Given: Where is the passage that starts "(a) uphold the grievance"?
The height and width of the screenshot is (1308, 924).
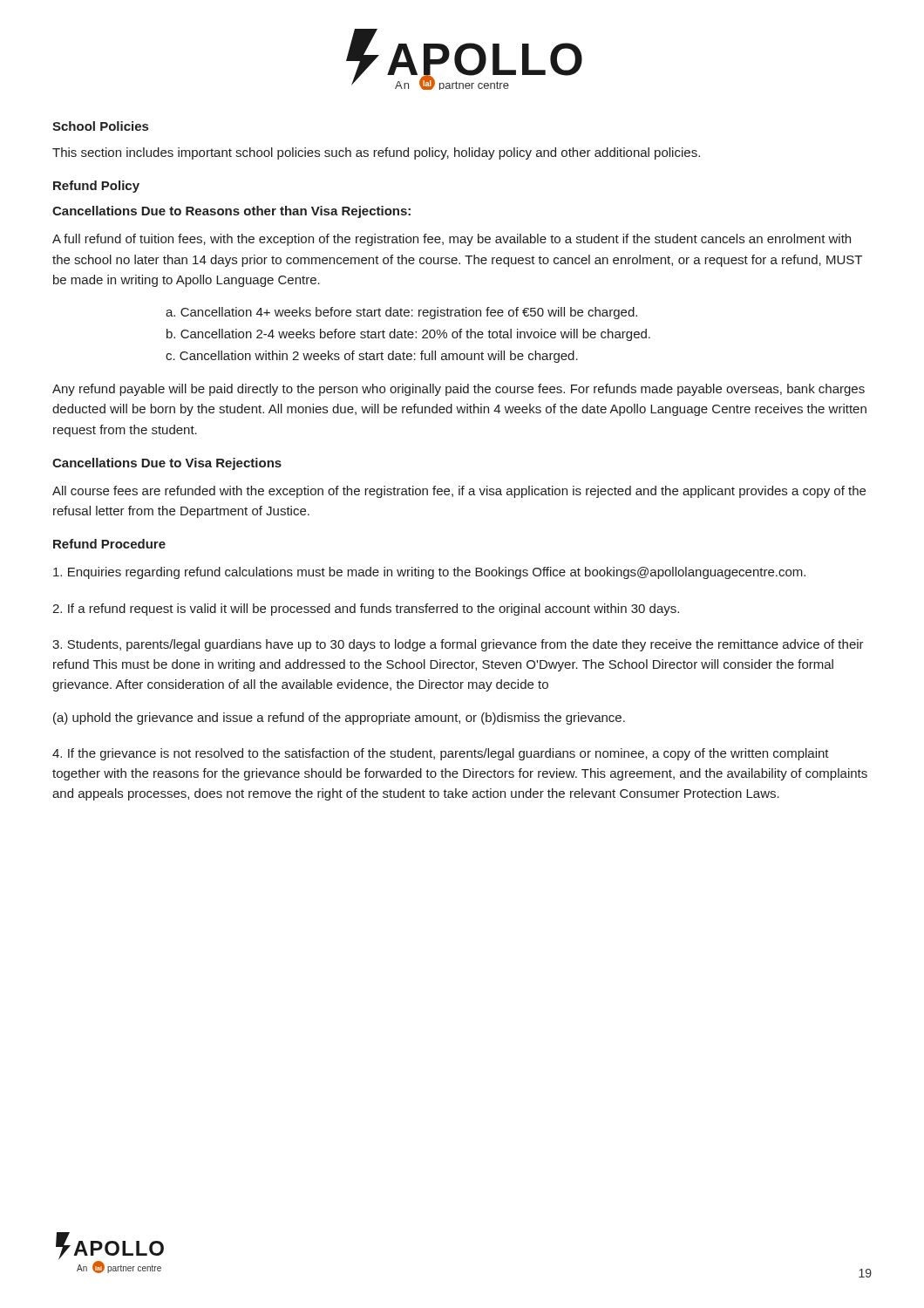Looking at the screenshot, I should pyautogui.click(x=339, y=717).
